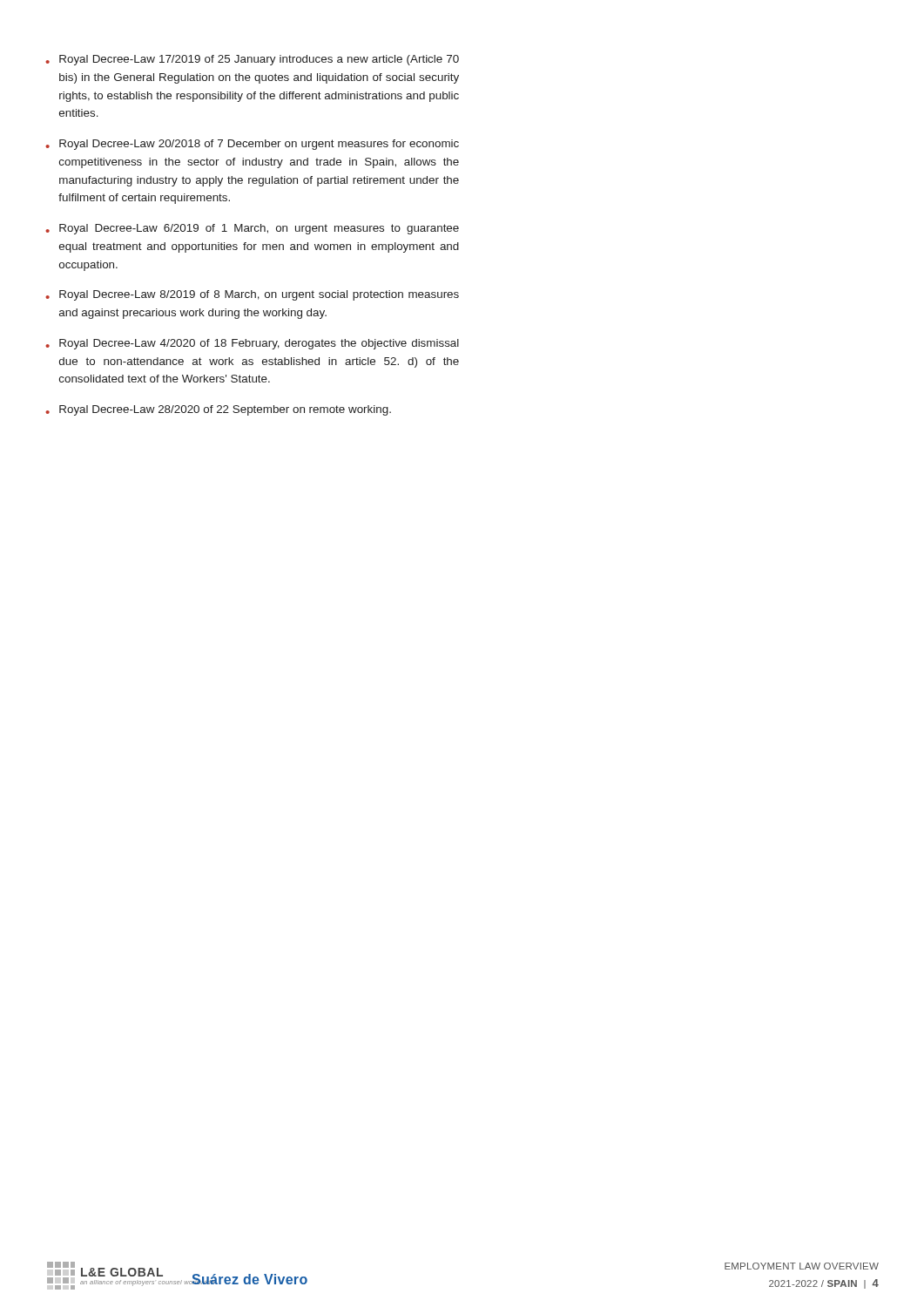Point to the block starting "• Royal Decree-Law 20/2018 of 7"
This screenshot has width=924, height=1307.
252,171
